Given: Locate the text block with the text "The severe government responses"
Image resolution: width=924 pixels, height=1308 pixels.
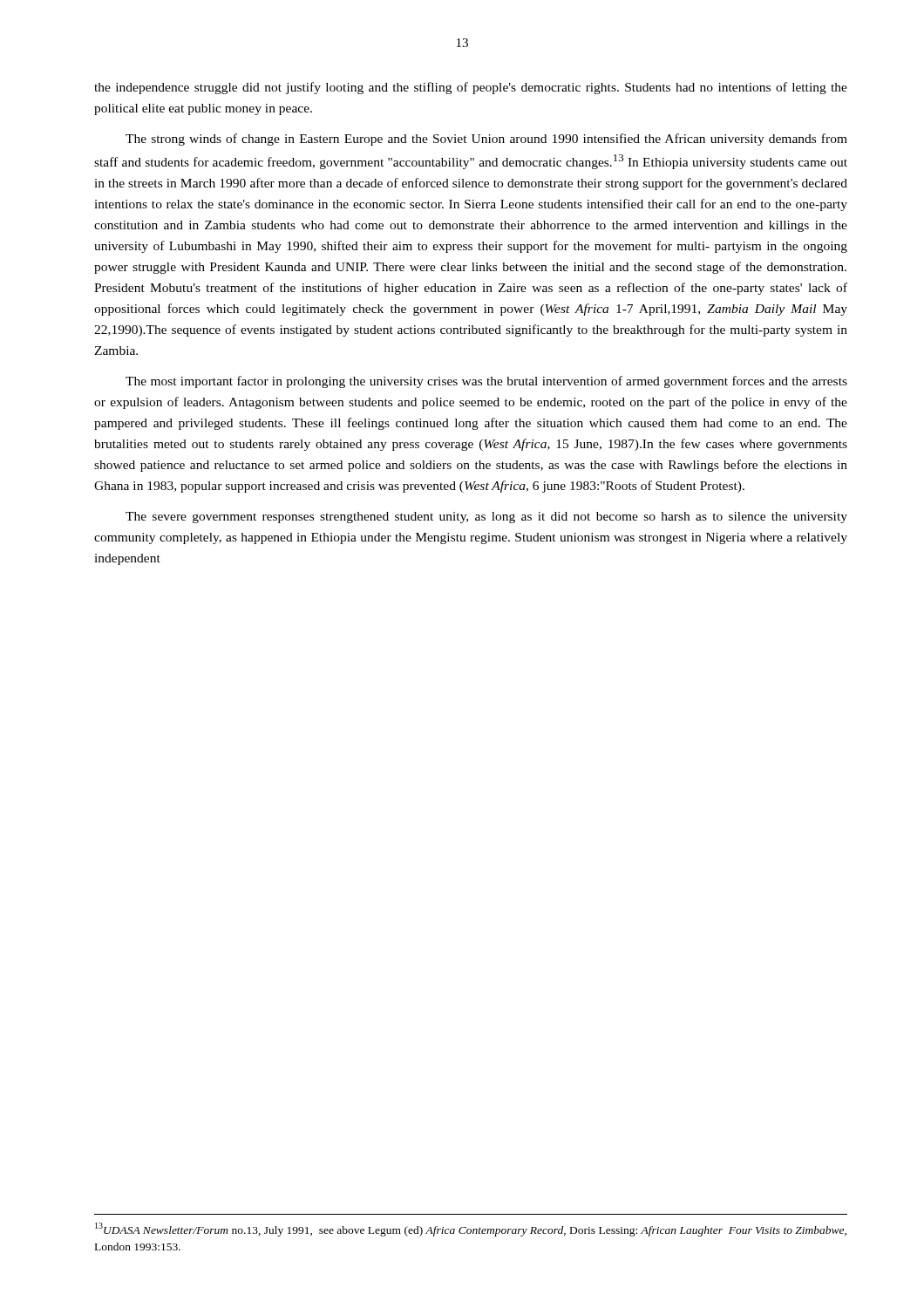Looking at the screenshot, I should click(x=471, y=537).
